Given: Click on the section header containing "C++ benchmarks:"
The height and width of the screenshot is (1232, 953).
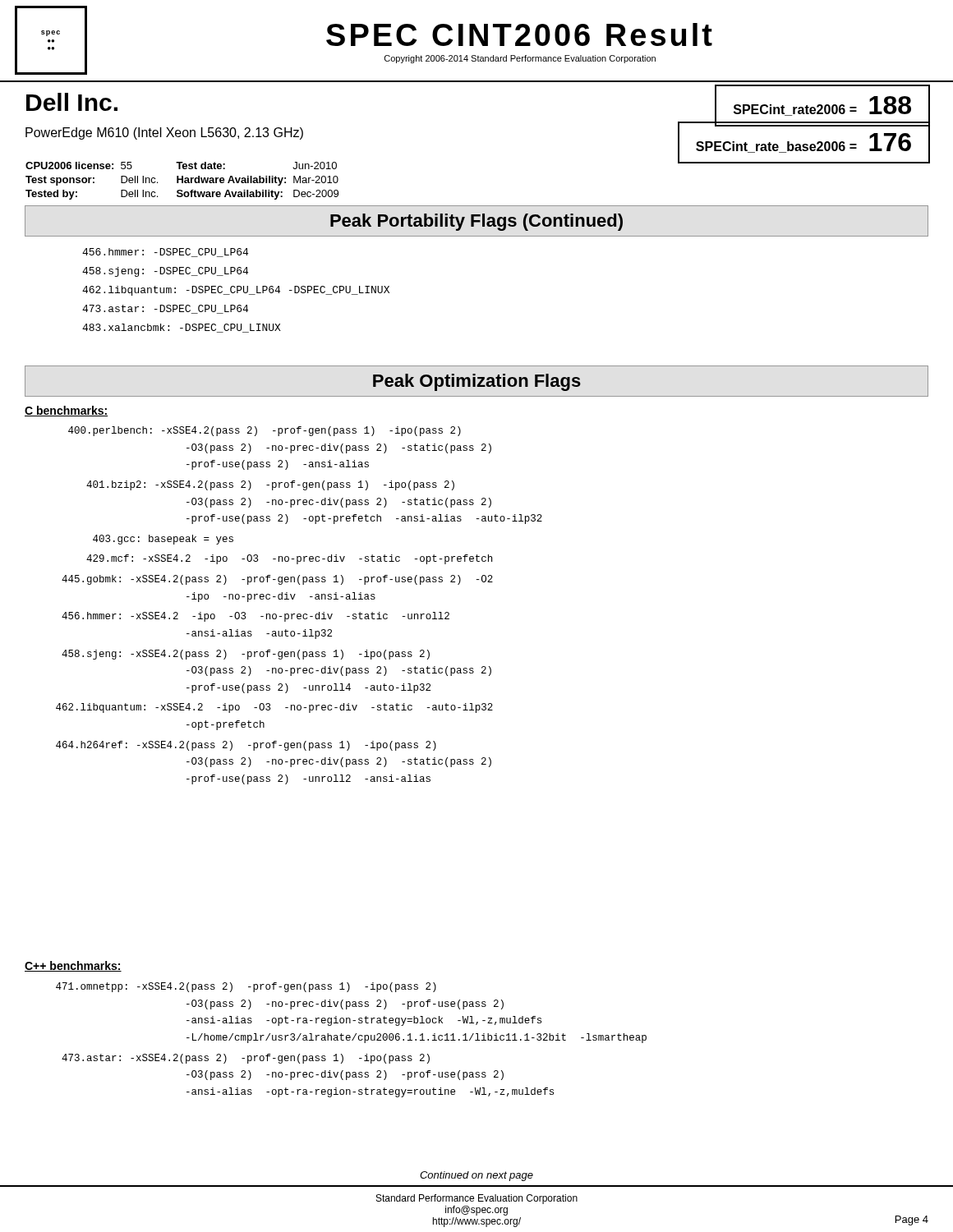Looking at the screenshot, I should tap(73, 966).
